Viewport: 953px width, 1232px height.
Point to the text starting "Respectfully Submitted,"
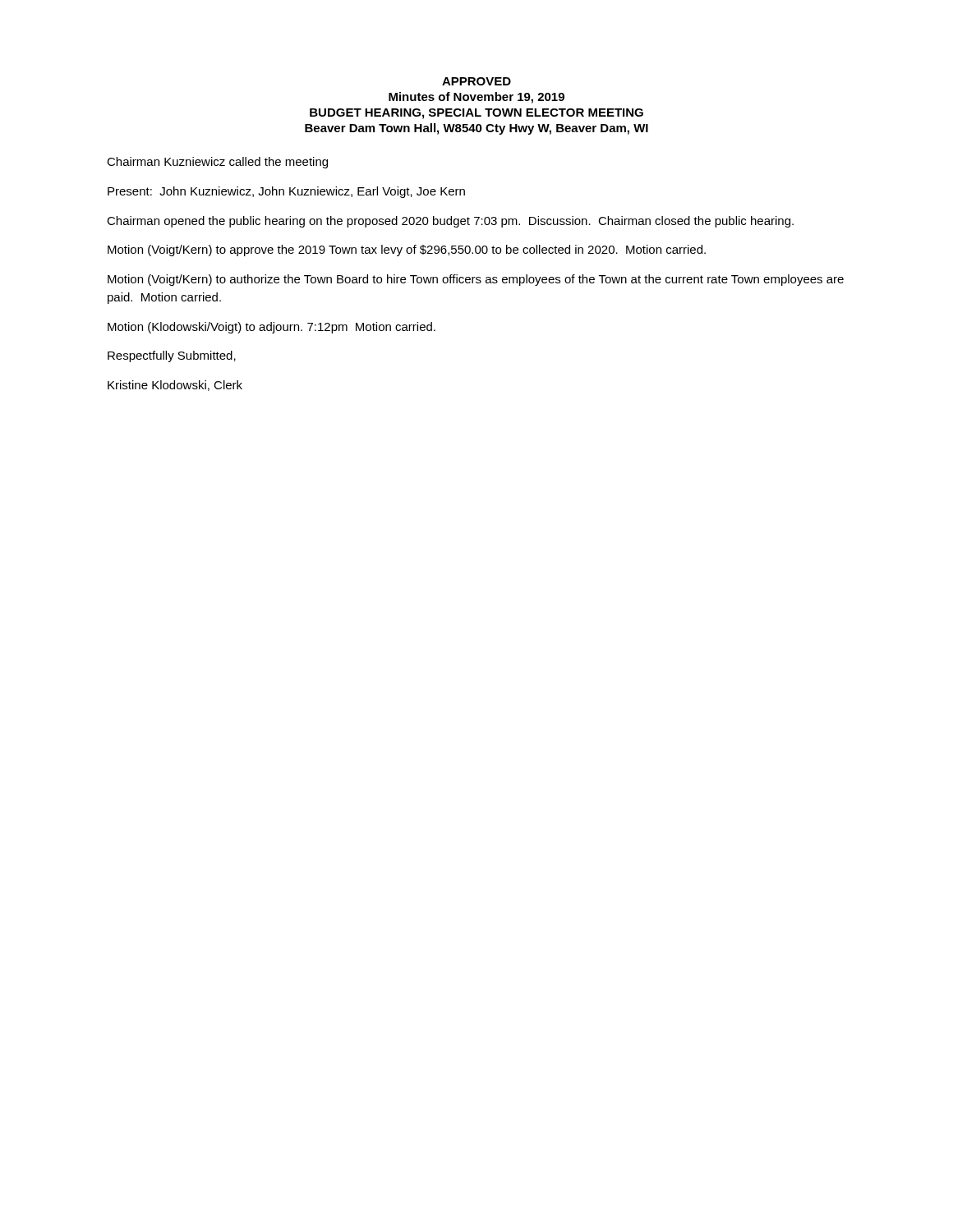click(172, 355)
